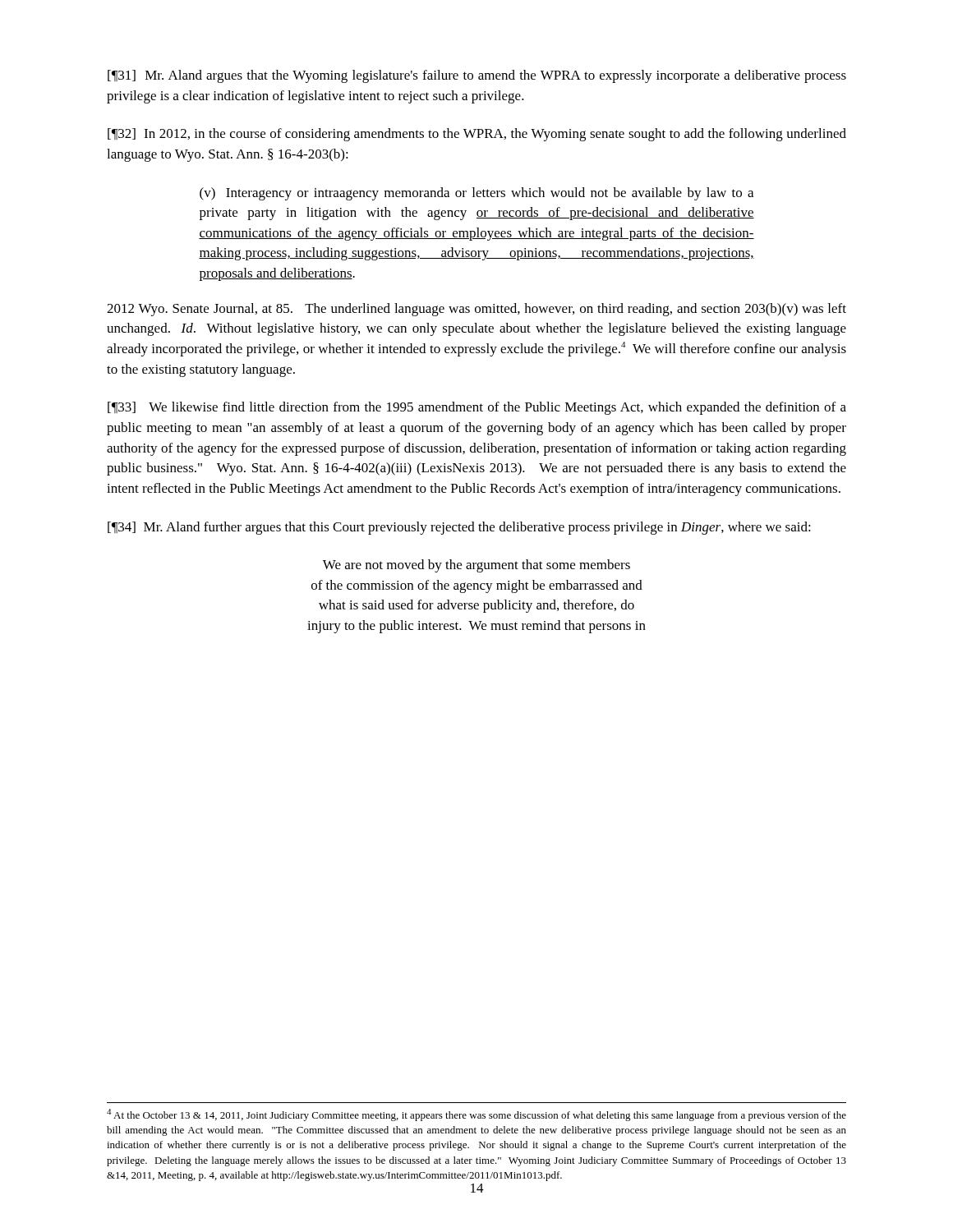Viewport: 953px width, 1232px height.
Task: Click the passage that begins "We are not moved by the argument that"
Action: pyautogui.click(x=476, y=596)
